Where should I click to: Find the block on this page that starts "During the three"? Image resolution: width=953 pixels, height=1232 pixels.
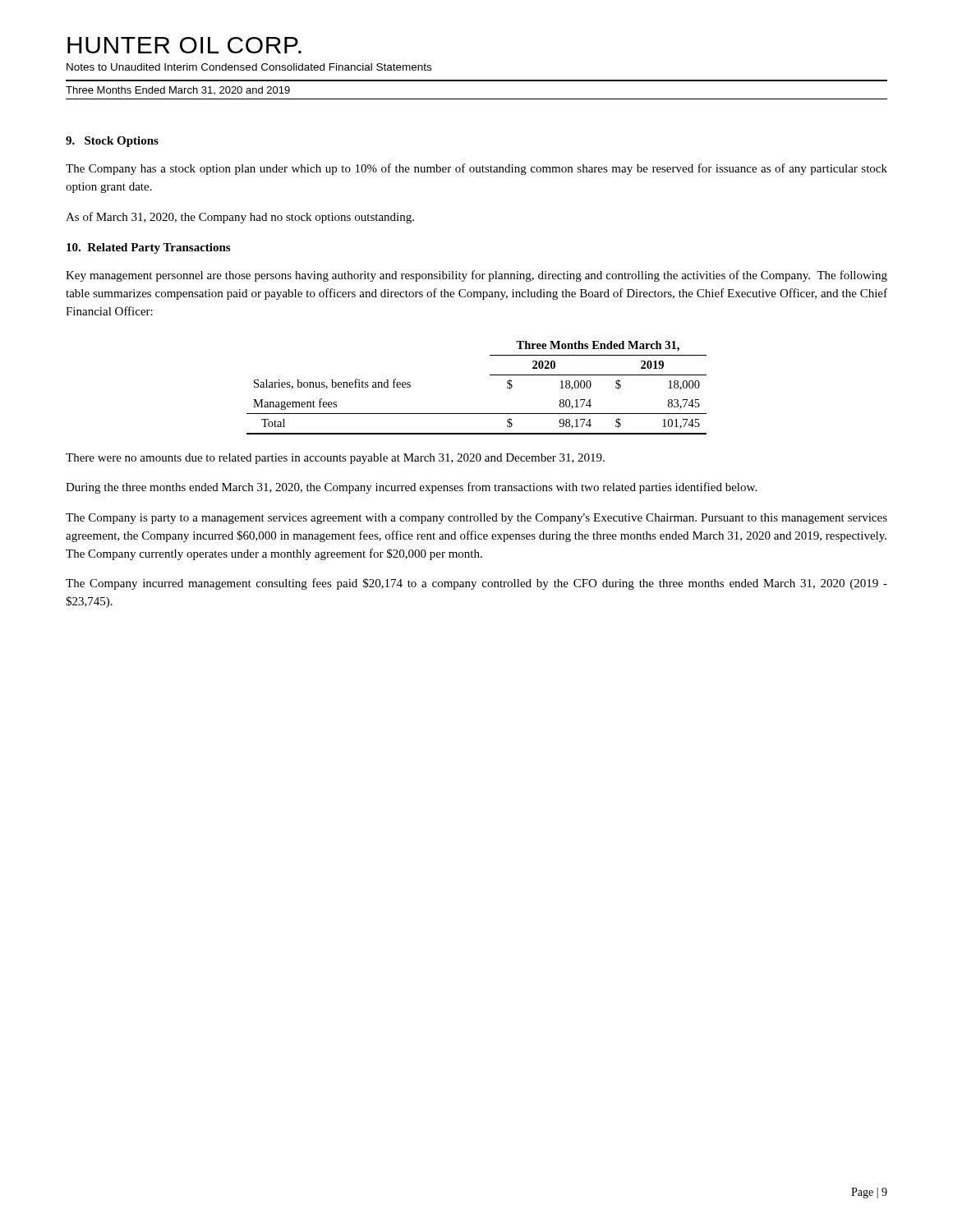click(x=476, y=488)
